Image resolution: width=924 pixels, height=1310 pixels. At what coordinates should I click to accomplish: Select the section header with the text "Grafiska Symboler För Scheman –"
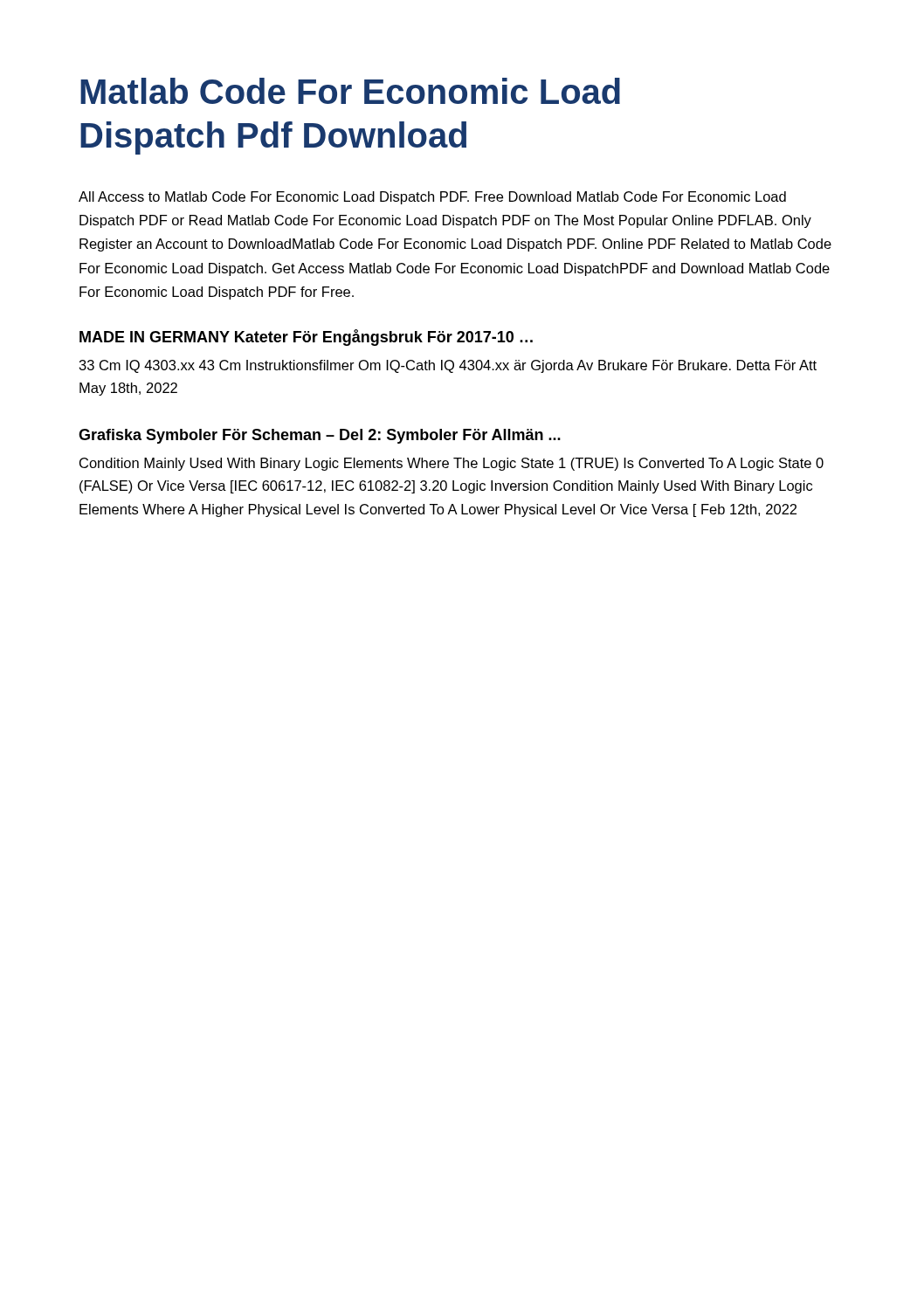320,435
